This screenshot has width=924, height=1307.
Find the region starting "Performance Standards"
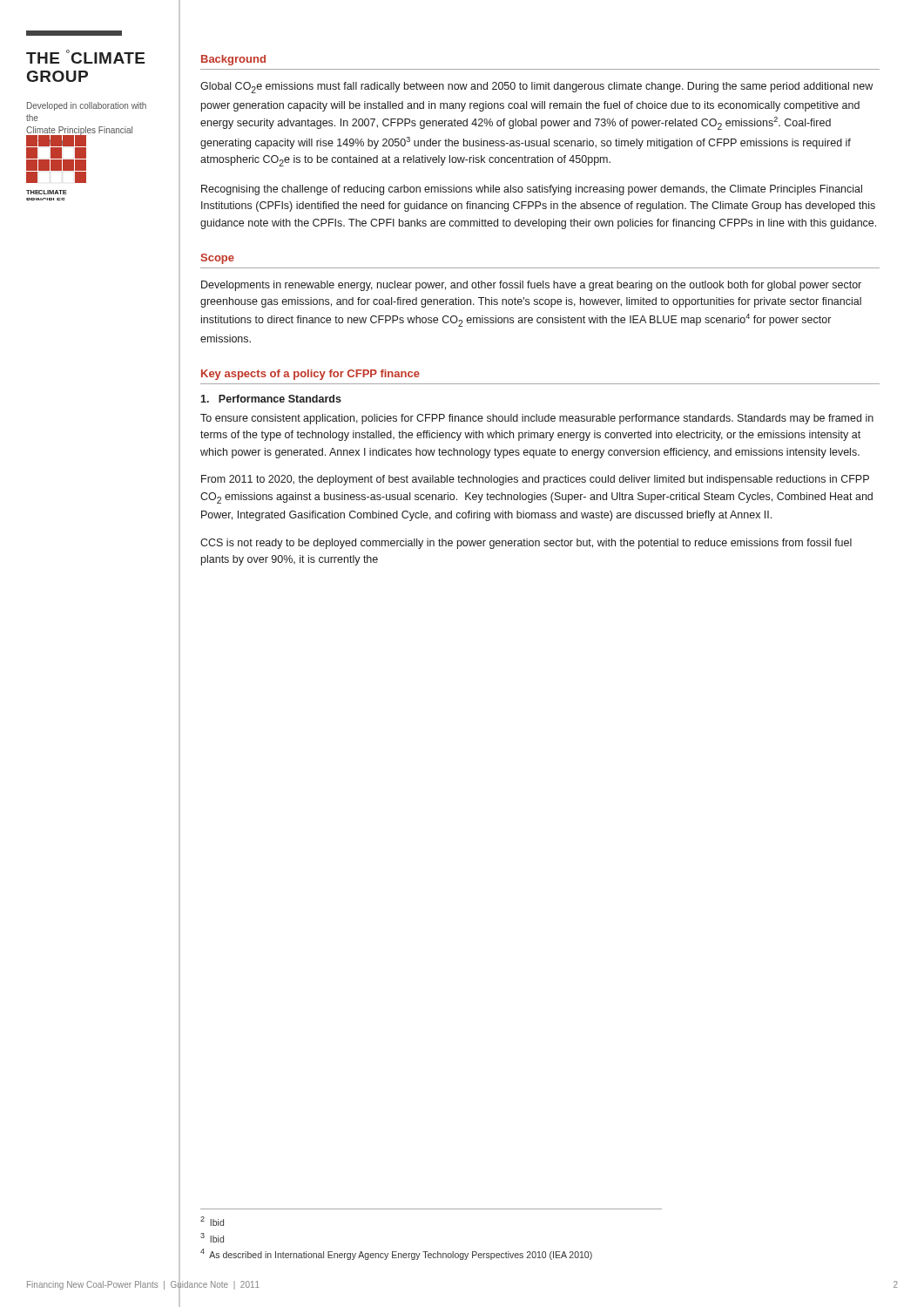coord(271,399)
